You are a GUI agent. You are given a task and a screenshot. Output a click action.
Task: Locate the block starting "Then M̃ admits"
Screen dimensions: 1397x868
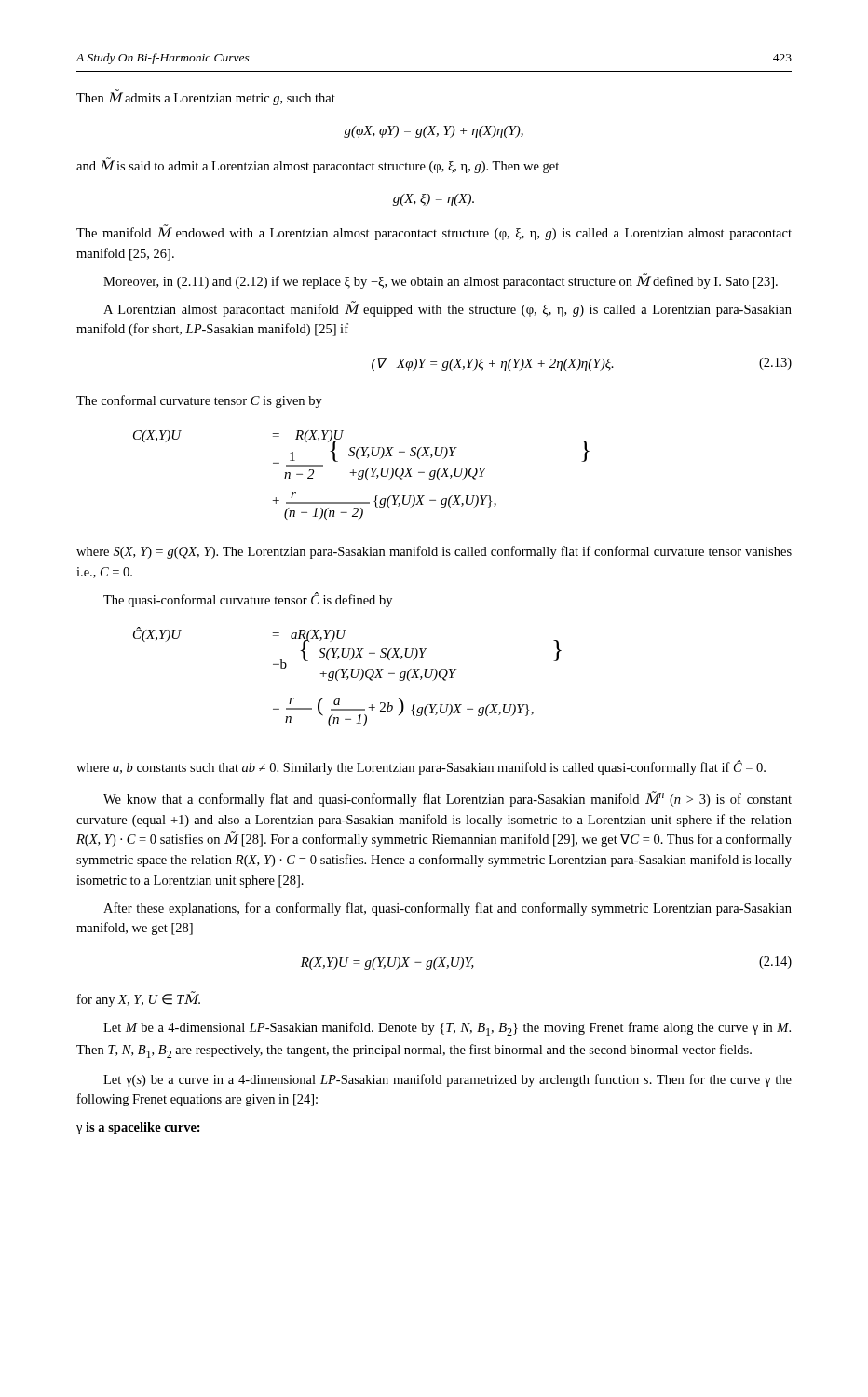tap(206, 98)
